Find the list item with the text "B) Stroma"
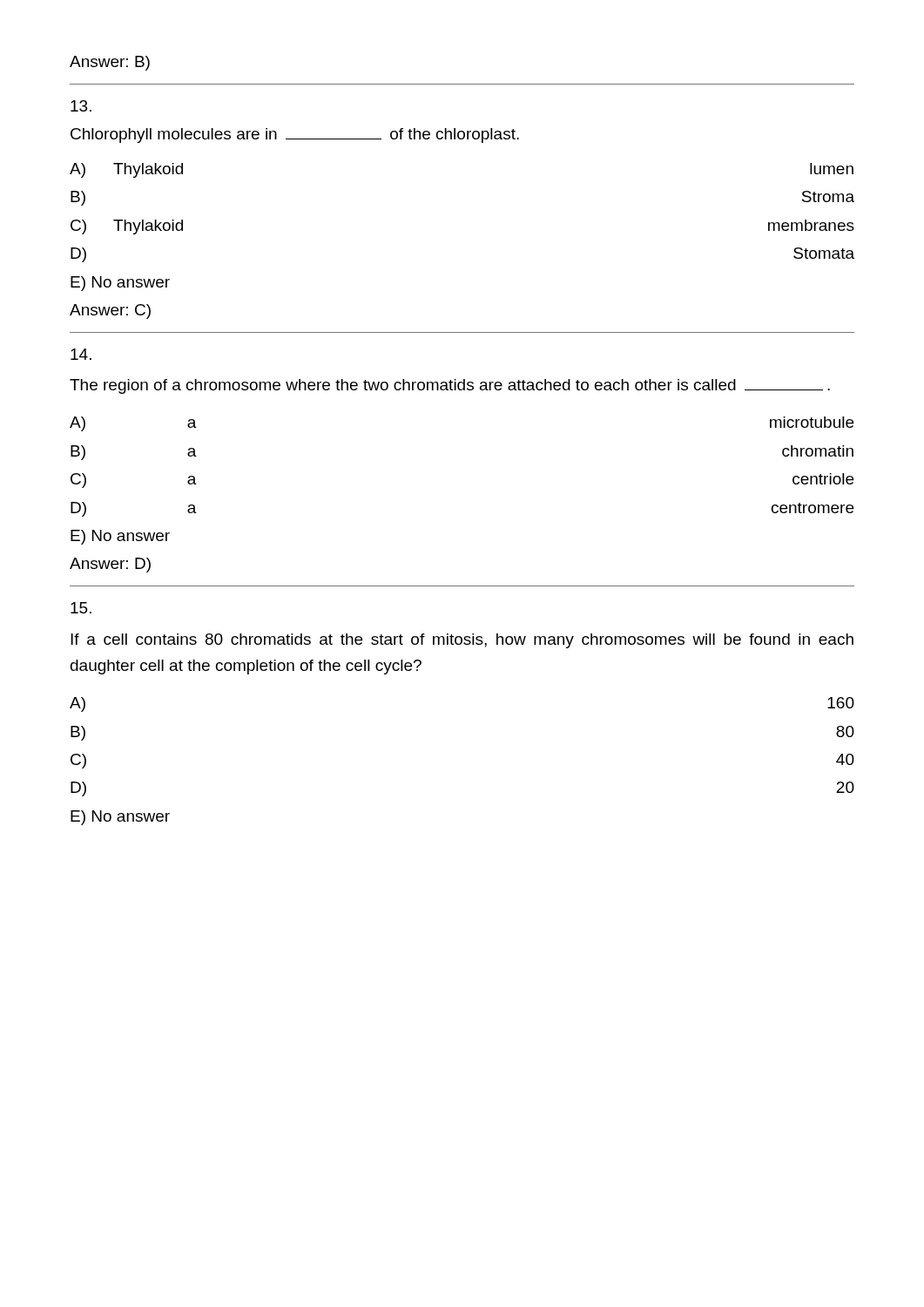924x1307 pixels. [75, 197]
